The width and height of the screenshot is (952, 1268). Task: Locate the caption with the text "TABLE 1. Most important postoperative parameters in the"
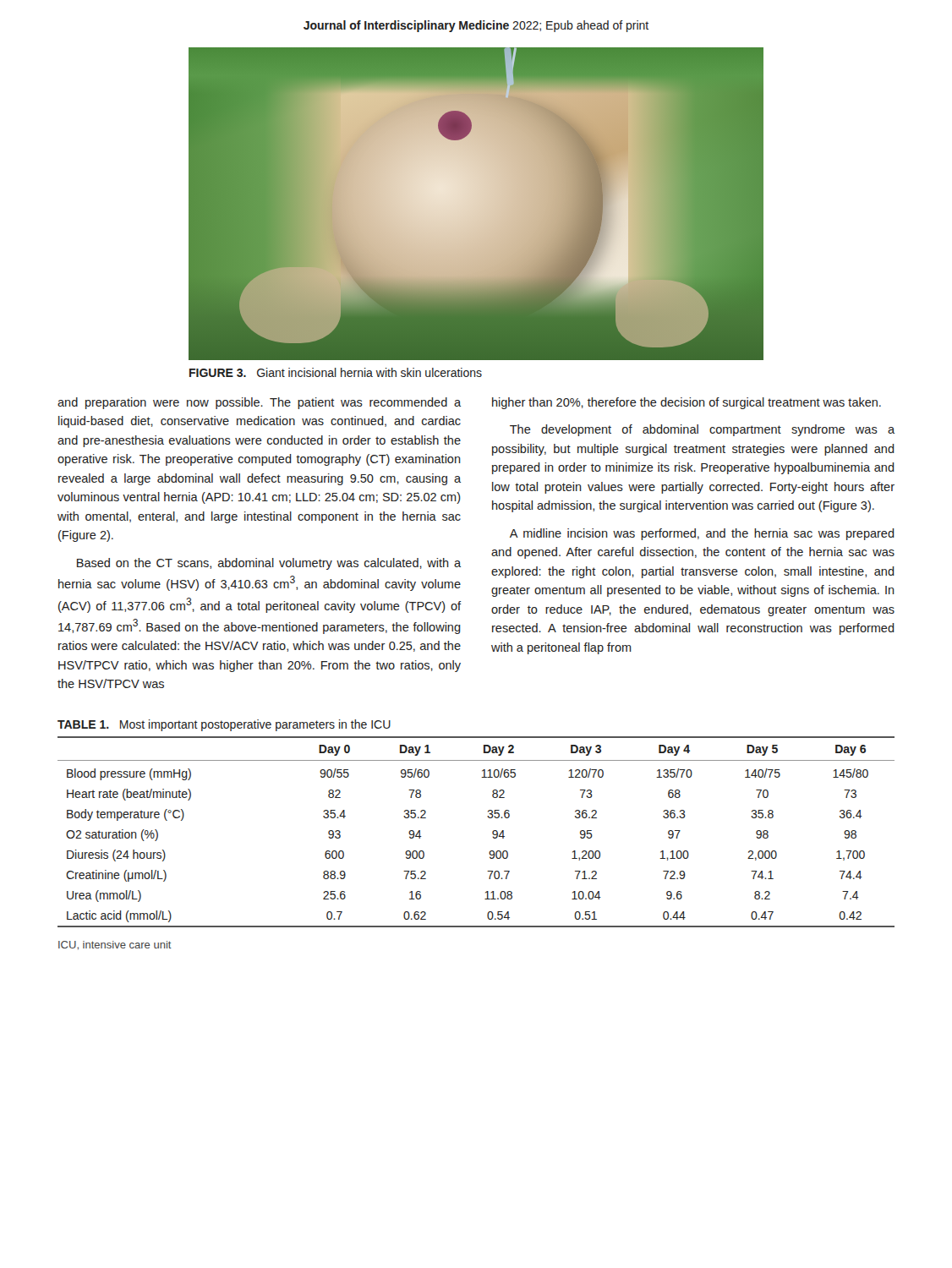(x=224, y=724)
